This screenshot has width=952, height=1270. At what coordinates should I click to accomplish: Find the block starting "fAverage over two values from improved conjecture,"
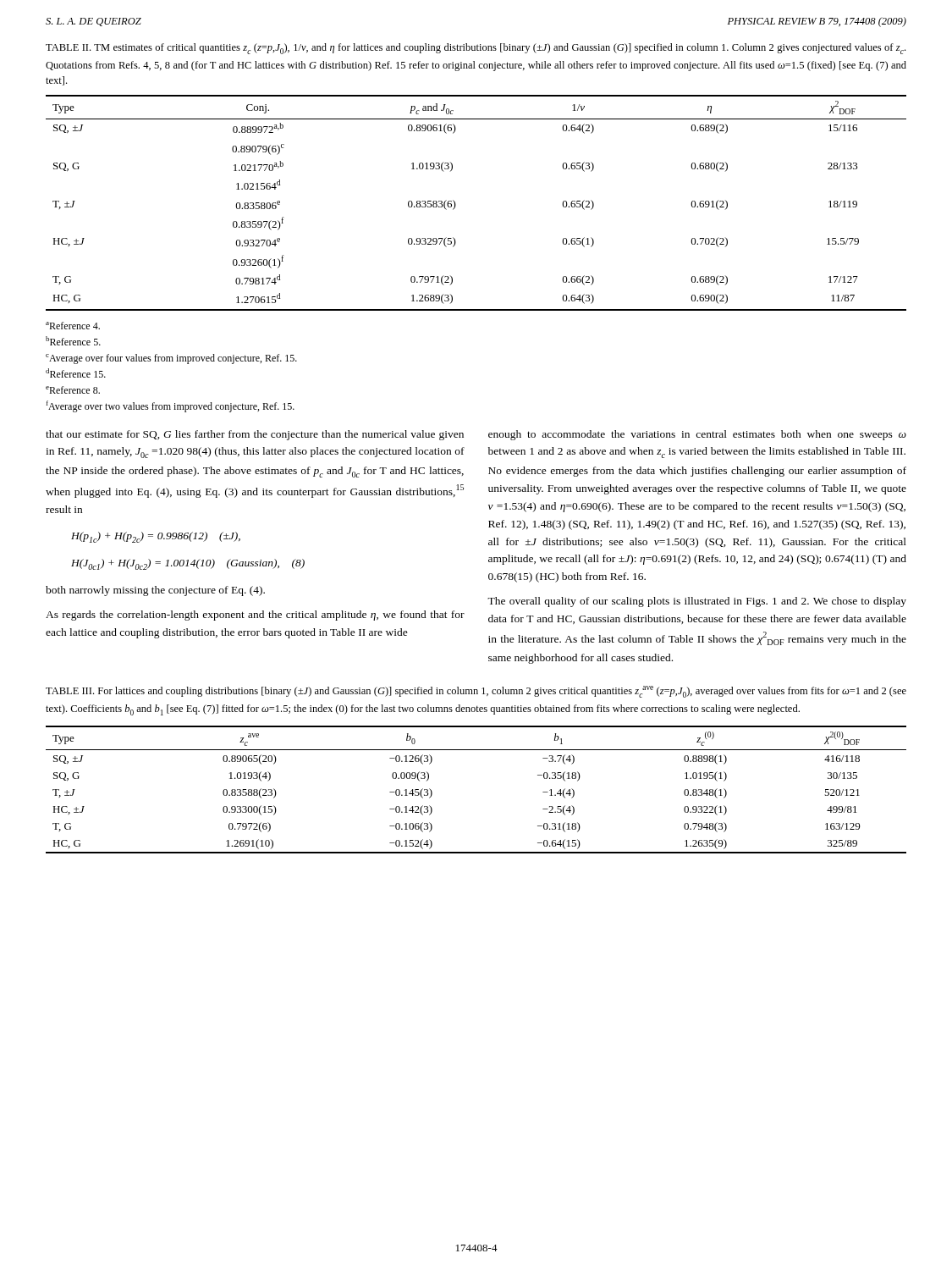coord(170,405)
